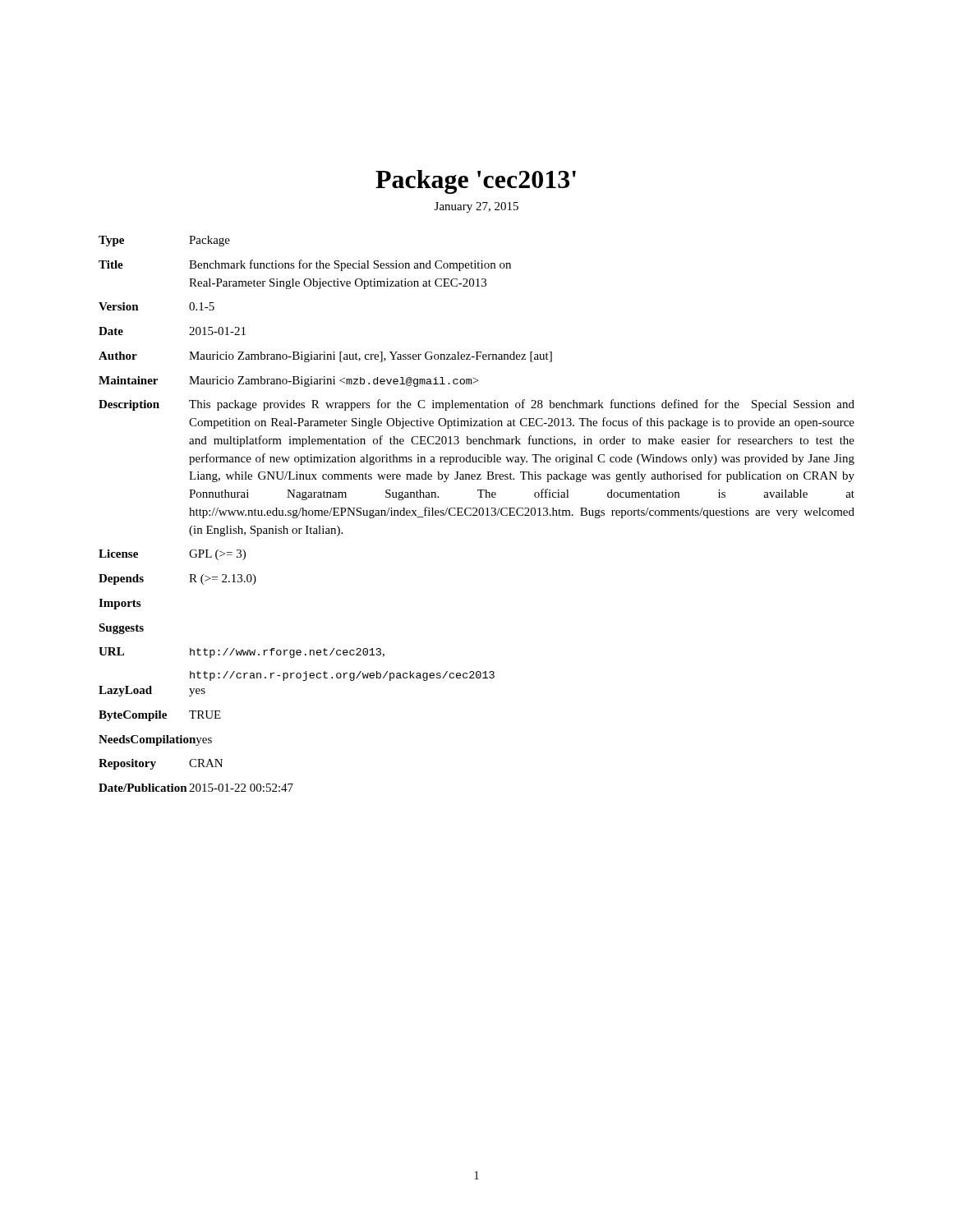Screen dimensions: 1232x953
Task: Locate the text "Date 2015-01-21"
Action: (x=115, y=331)
